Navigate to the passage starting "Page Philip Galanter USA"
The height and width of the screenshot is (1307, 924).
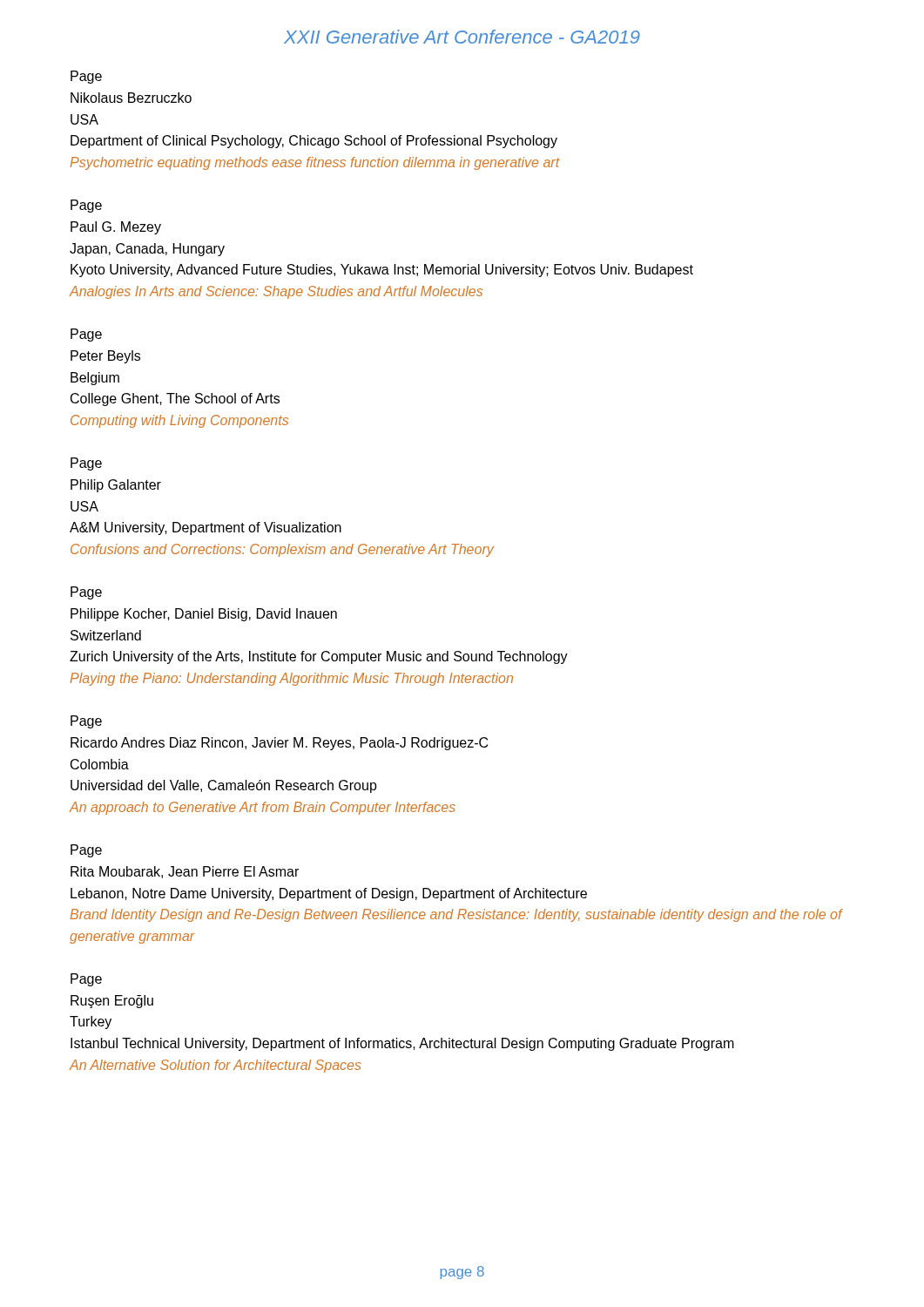pyautogui.click(x=86, y=464)
